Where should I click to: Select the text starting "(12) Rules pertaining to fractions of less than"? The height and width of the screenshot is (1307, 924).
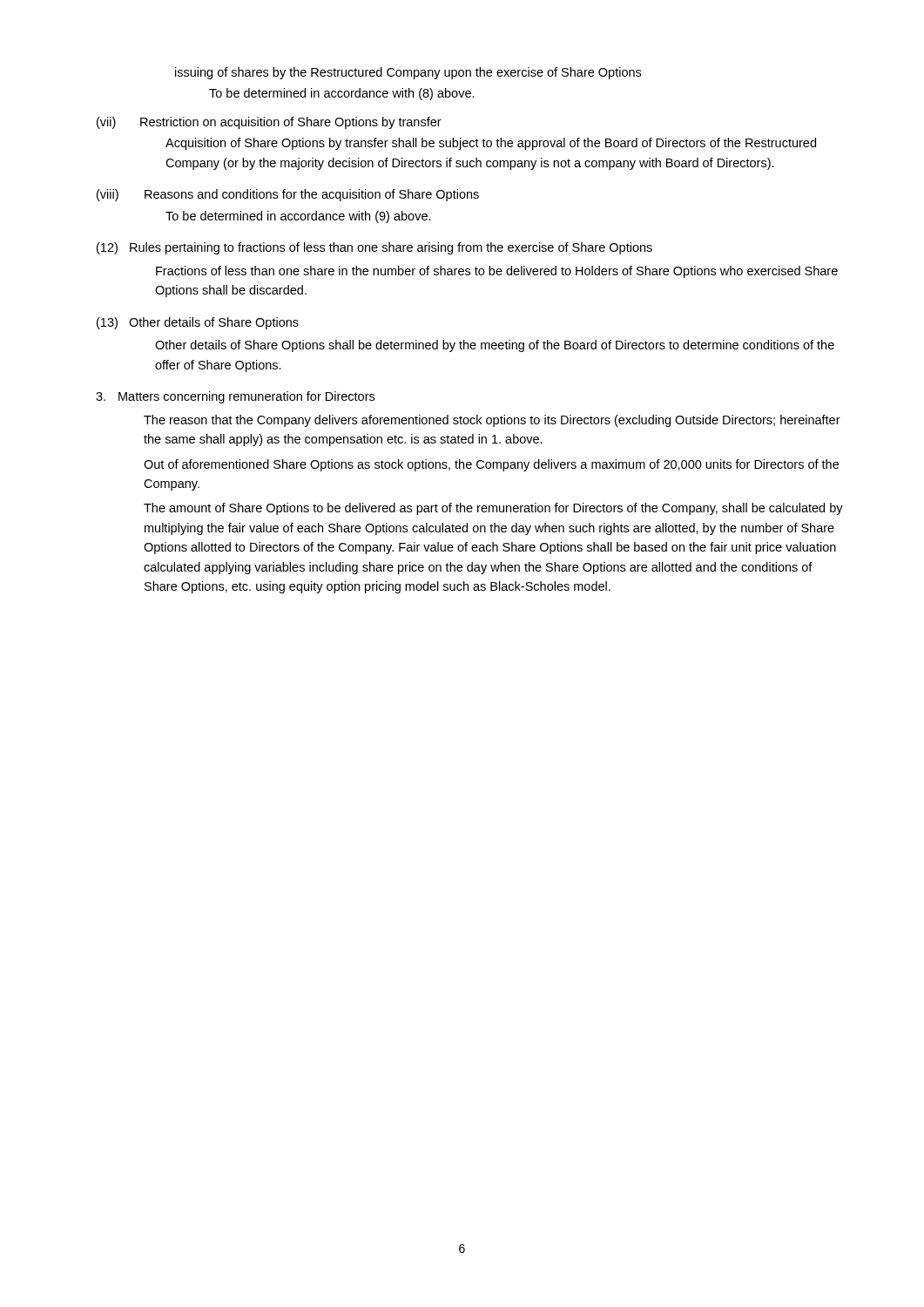tap(471, 269)
